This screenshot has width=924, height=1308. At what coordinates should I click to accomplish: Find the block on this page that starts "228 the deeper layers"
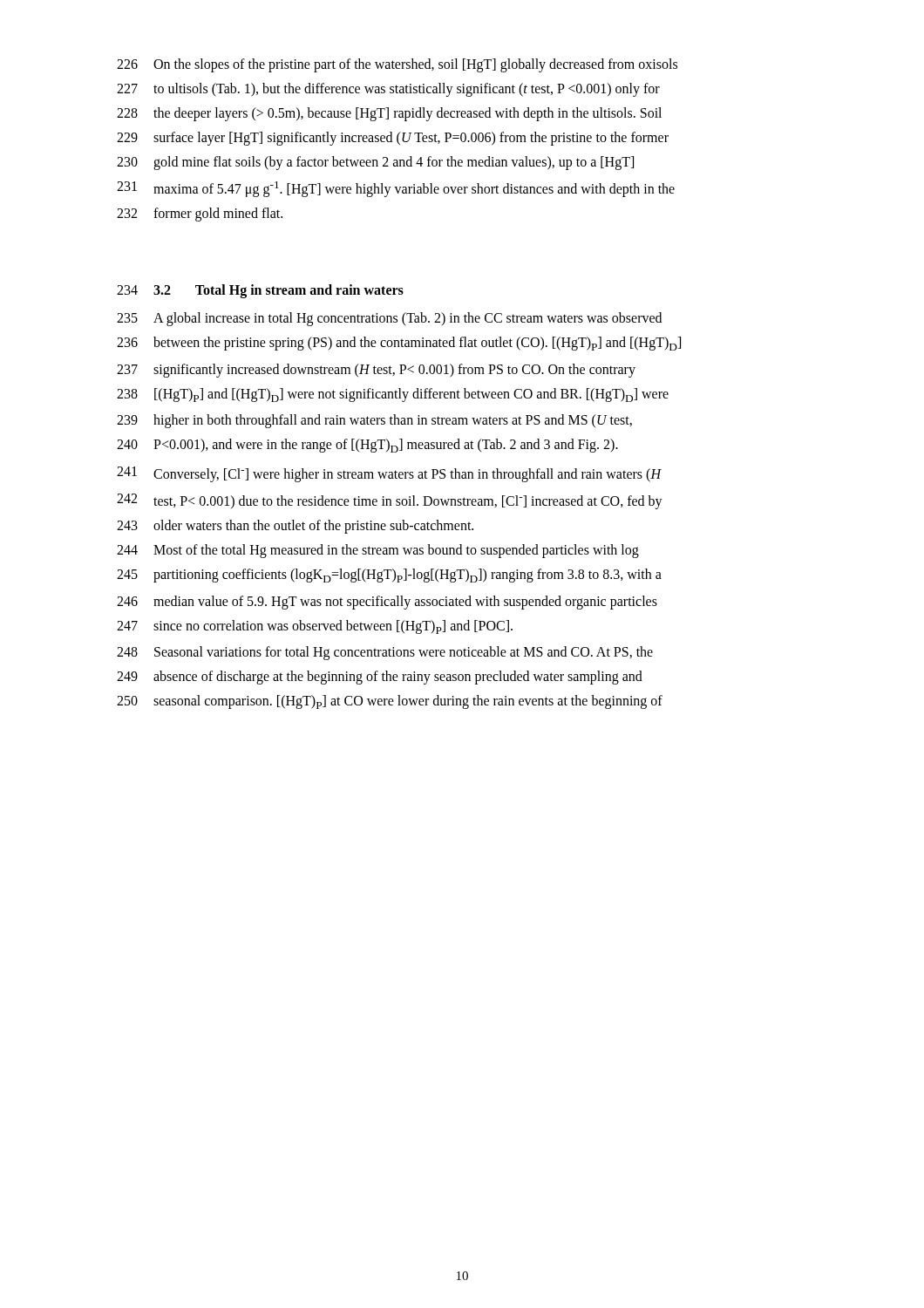tap(471, 113)
